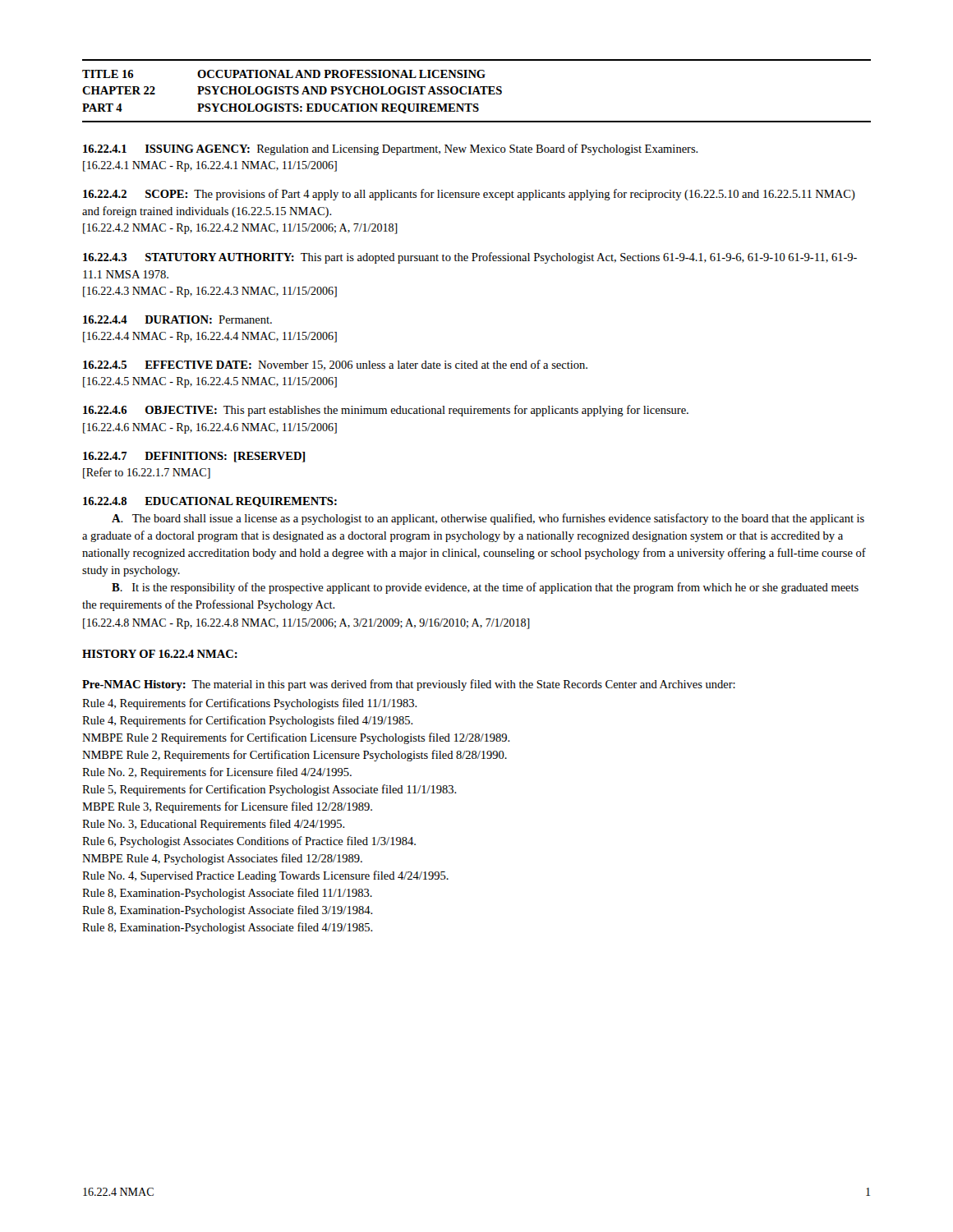The width and height of the screenshot is (953, 1232).
Task: Select the text block containing "22.4.4 DURATION: Permanent. [16.22.4.4 NMAC - Rp, 16.22.4.4"
Action: (x=177, y=319)
